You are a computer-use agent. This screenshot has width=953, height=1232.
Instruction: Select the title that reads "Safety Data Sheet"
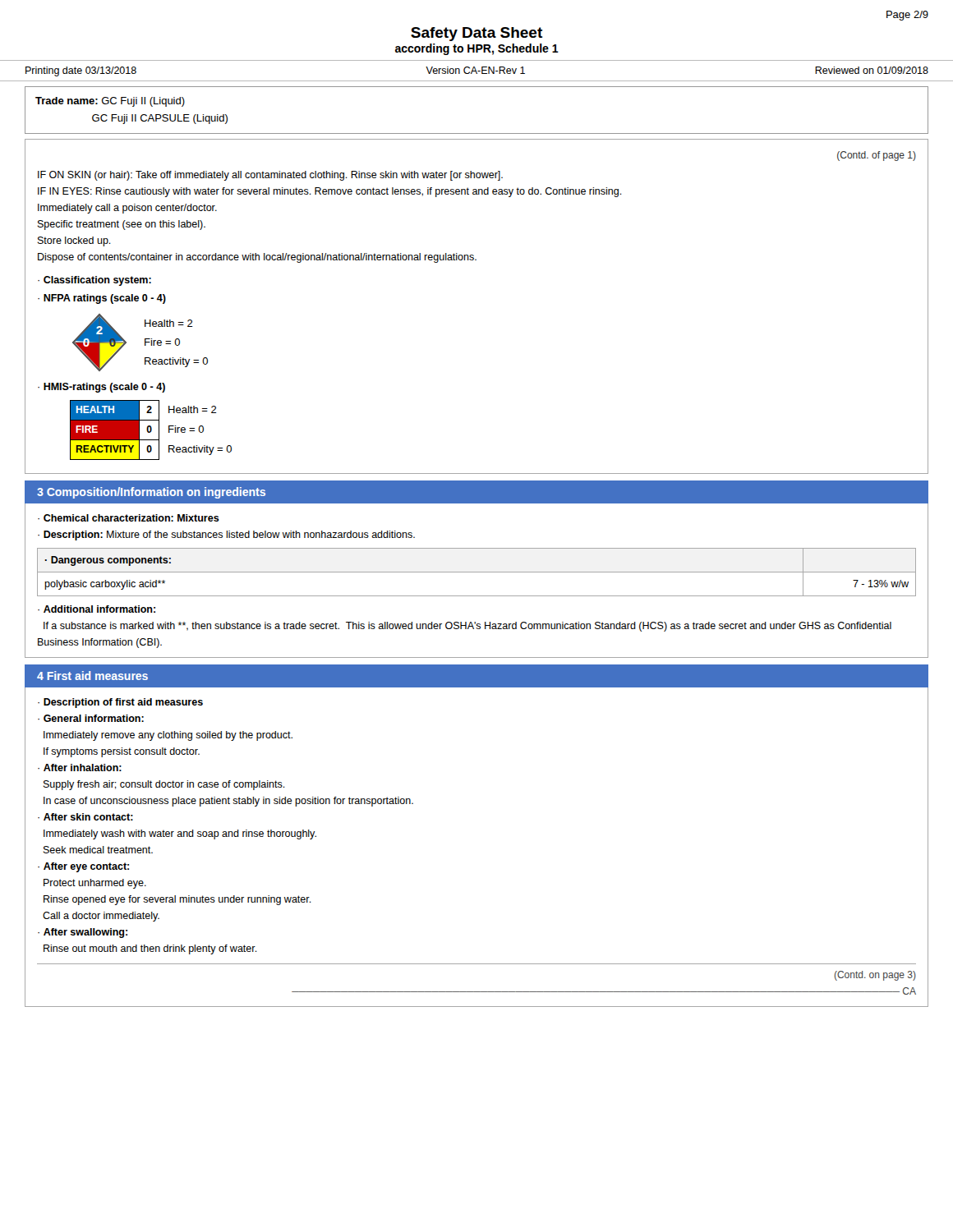coord(476,39)
